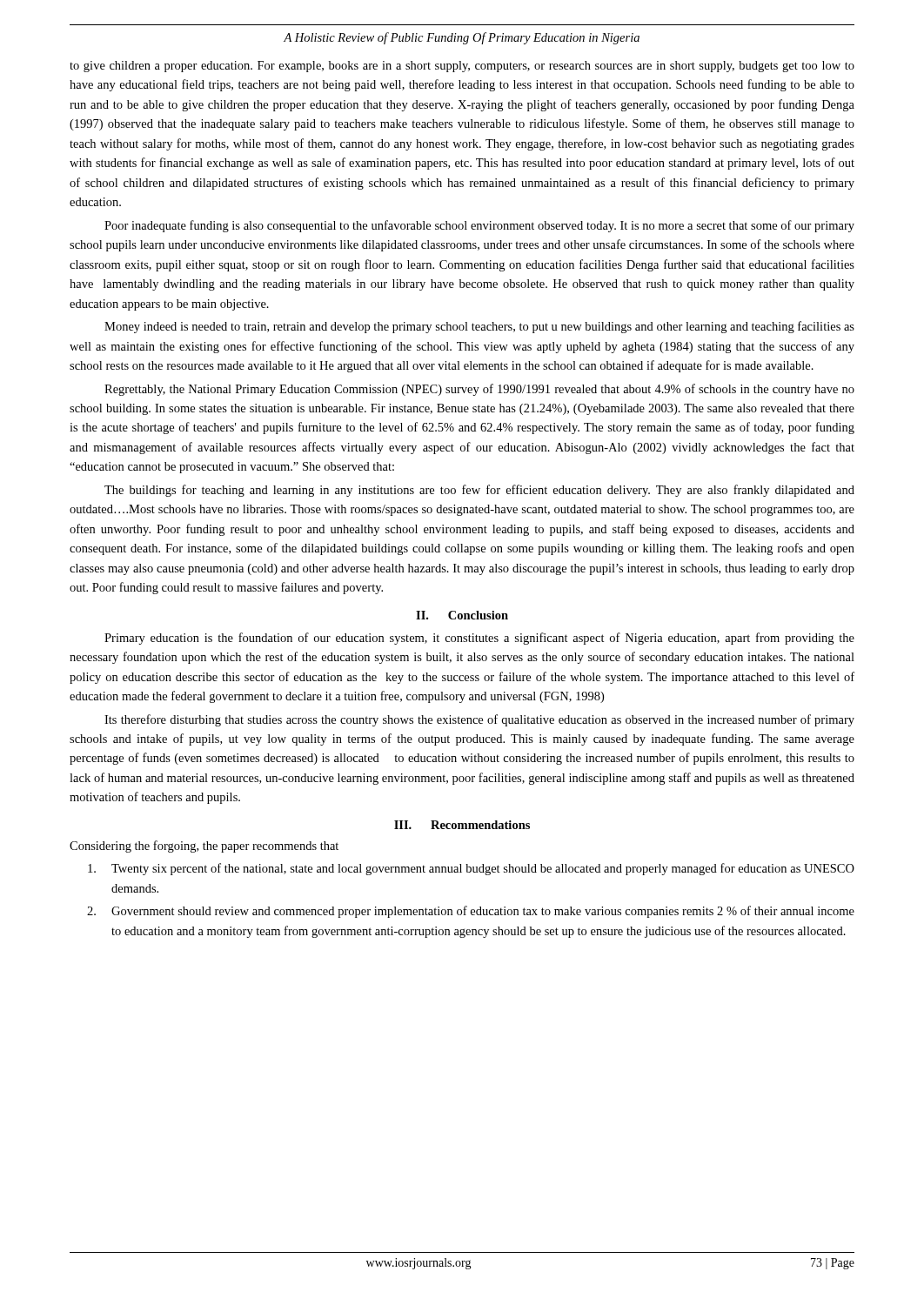924x1305 pixels.
Task: Select the text block that reads "to give children a proper education."
Action: tap(462, 327)
